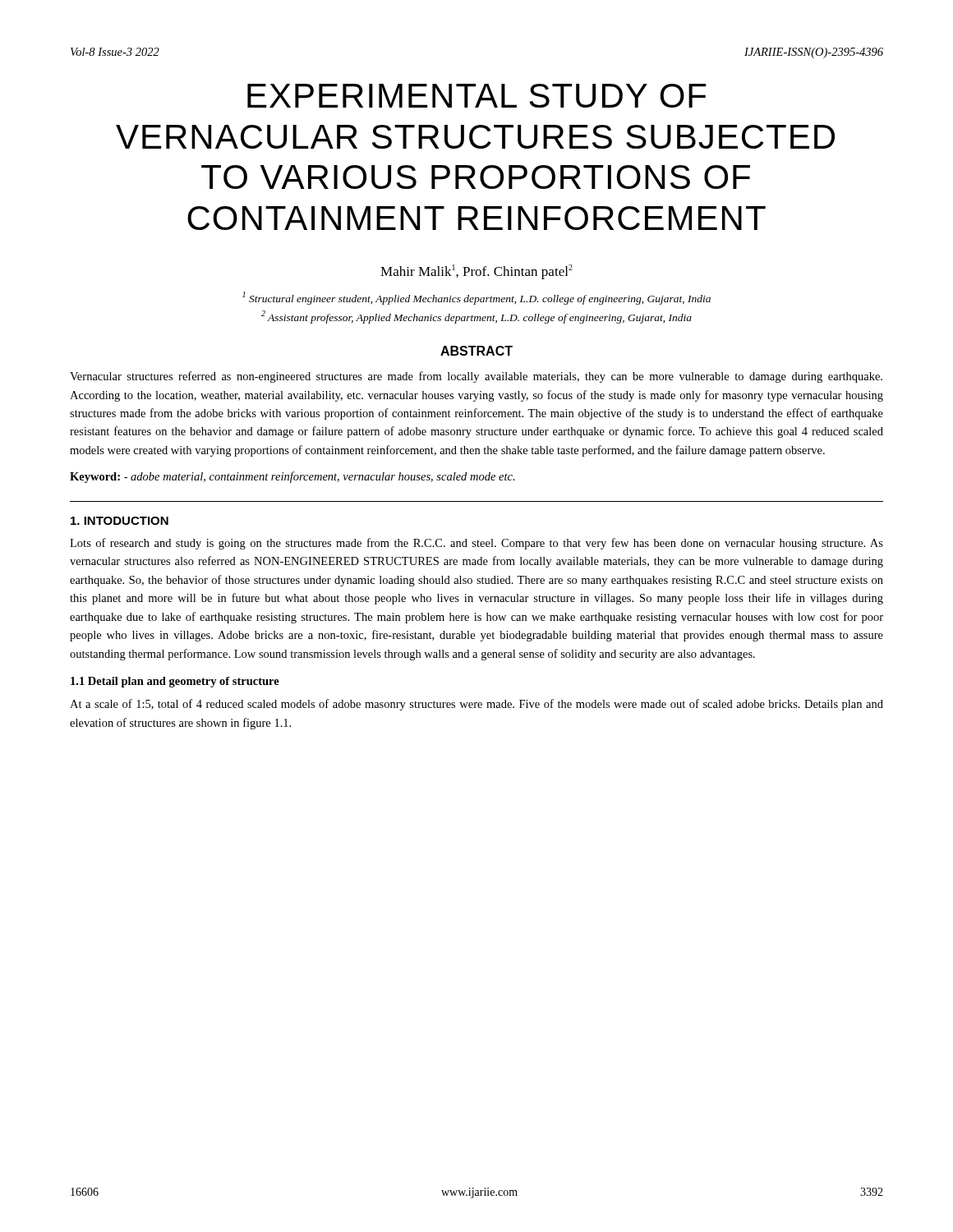The height and width of the screenshot is (1232, 953).
Task: Point to the text block starting "1 Structural engineer student,"
Action: pyautogui.click(x=476, y=306)
